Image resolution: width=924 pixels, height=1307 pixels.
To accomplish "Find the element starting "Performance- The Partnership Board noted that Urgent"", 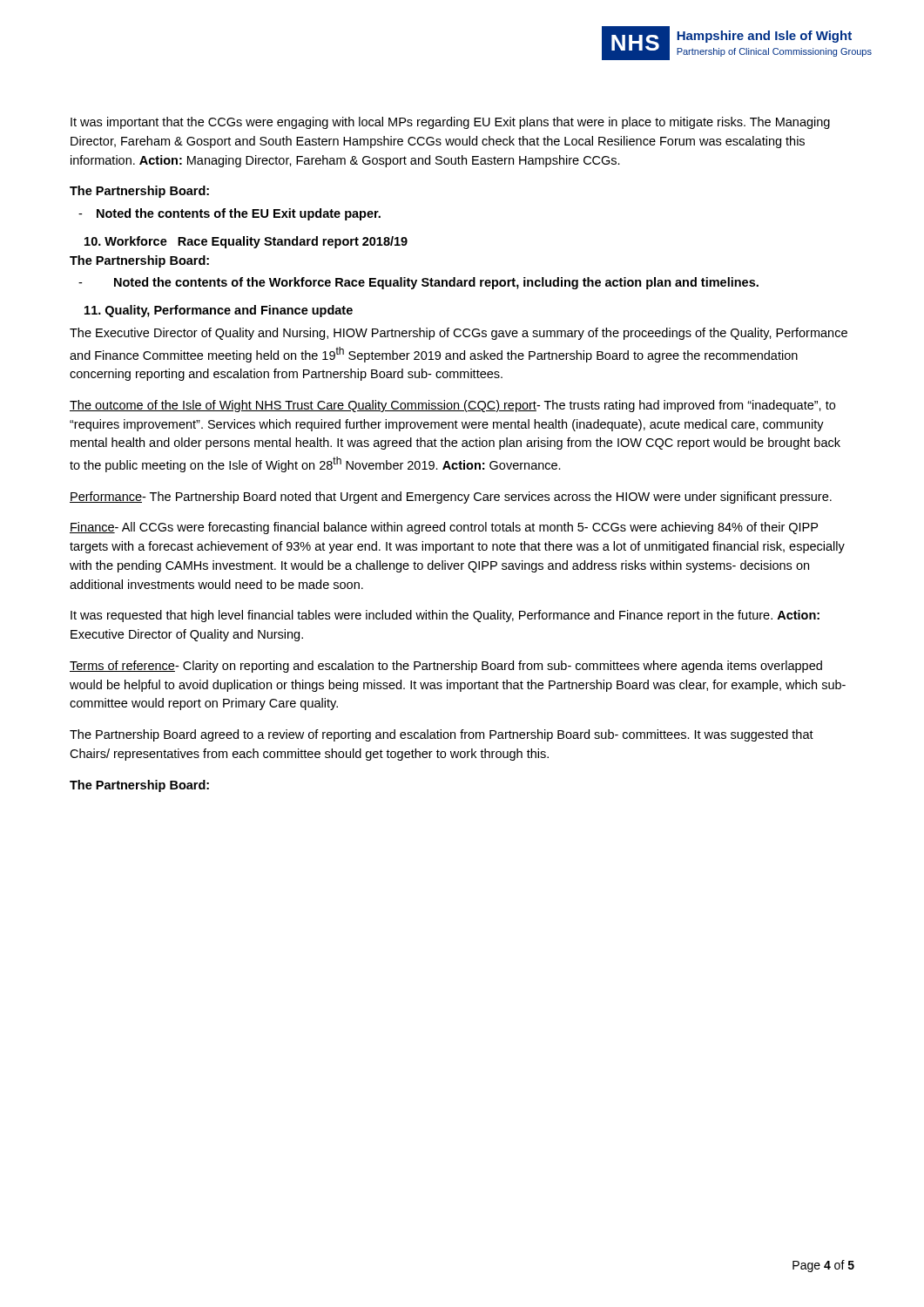I will tap(462, 497).
